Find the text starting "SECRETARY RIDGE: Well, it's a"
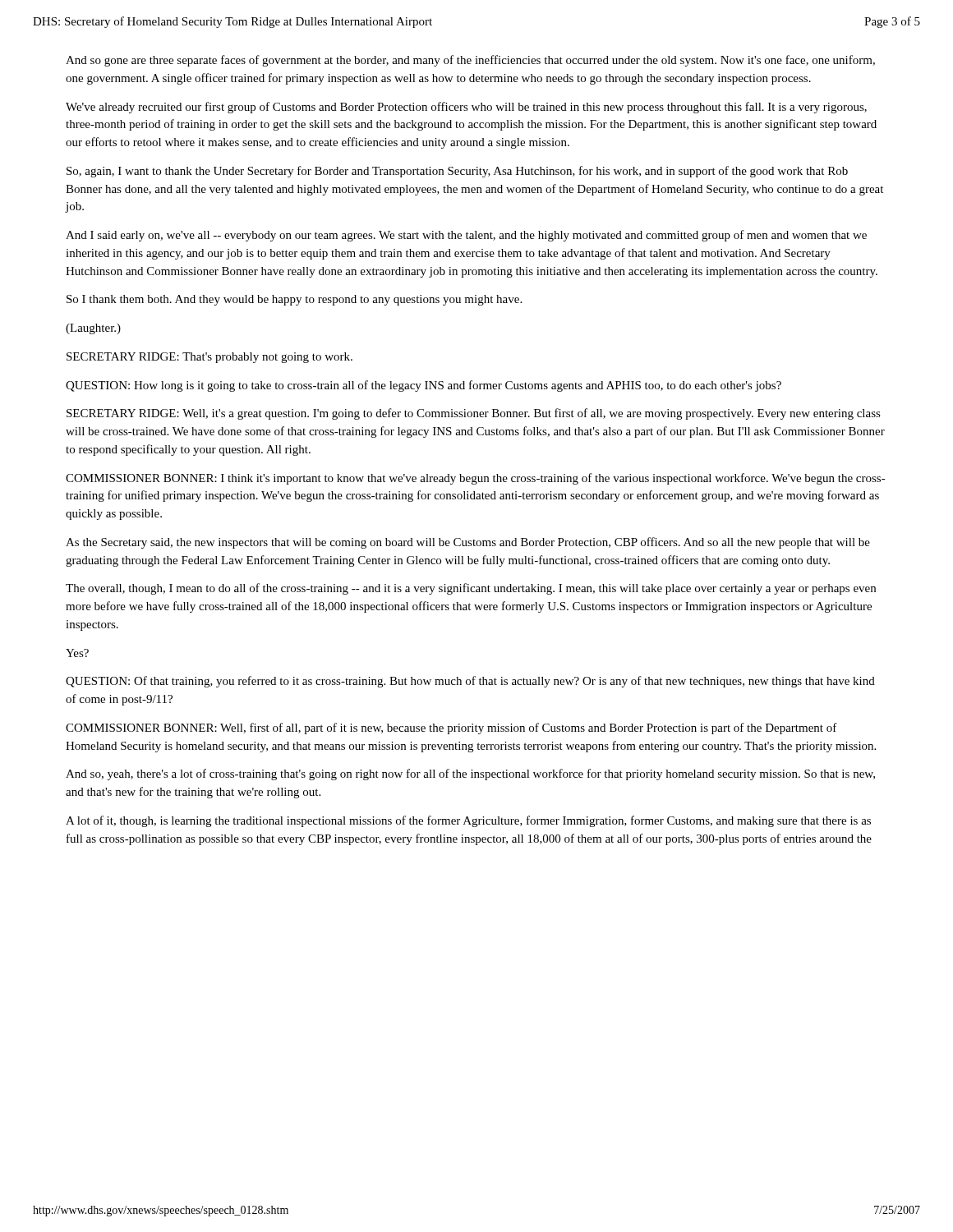953x1232 pixels. (x=476, y=432)
